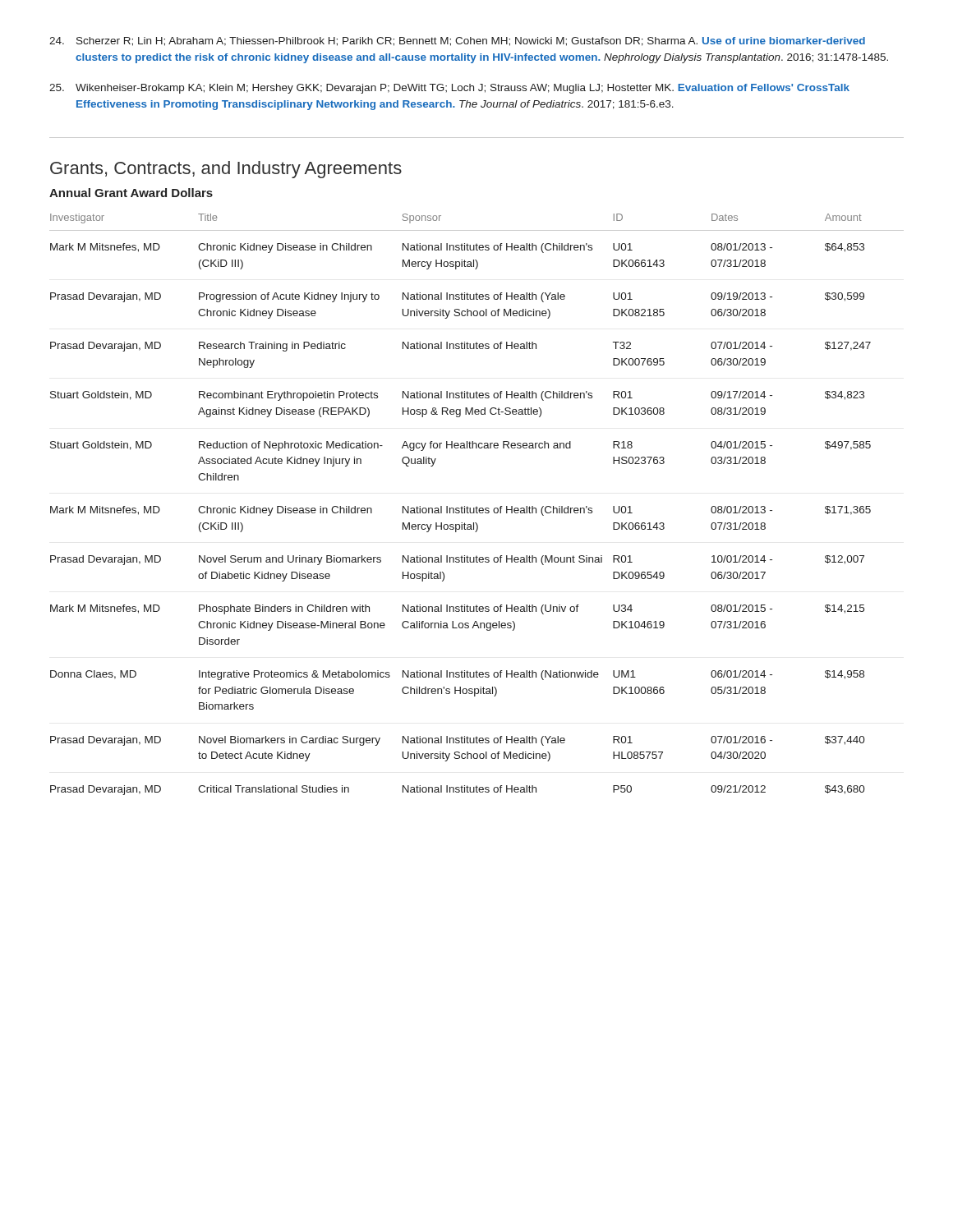Click where it says "Annual Grant Award Dollars"
Image resolution: width=953 pixels, height=1232 pixels.
(x=131, y=193)
